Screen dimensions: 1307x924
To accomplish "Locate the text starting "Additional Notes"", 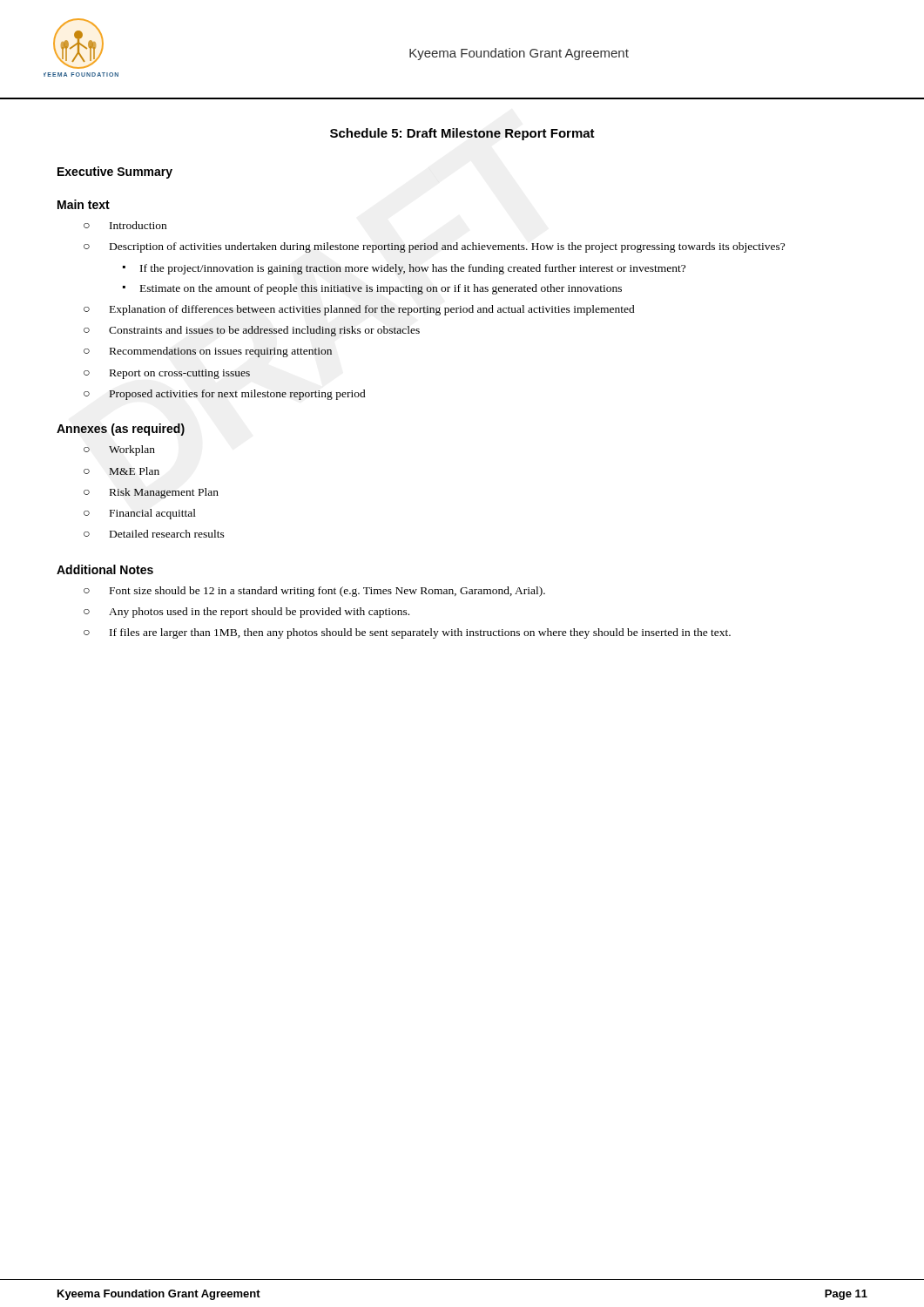I will (105, 570).
